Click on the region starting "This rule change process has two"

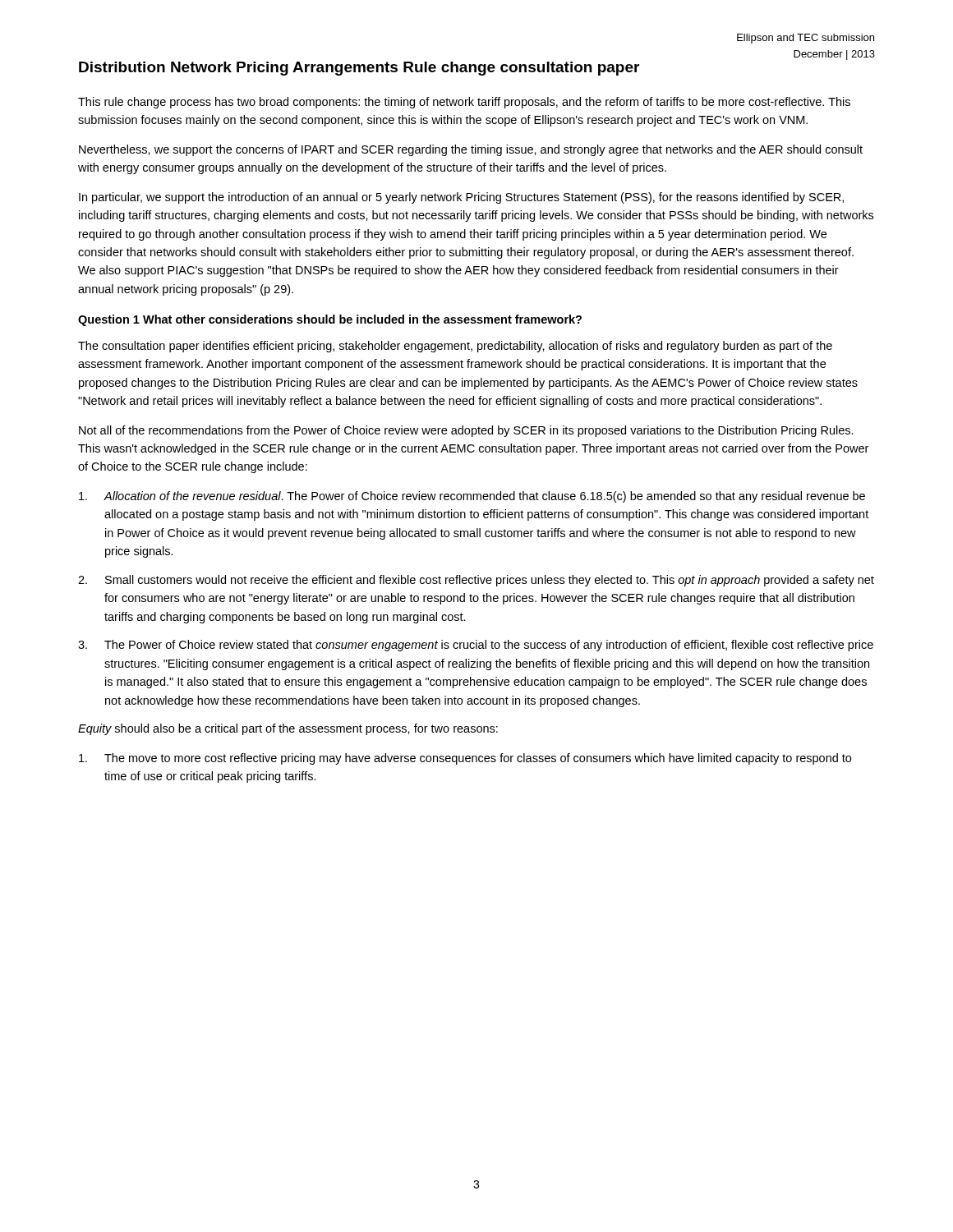click(464, 111)
